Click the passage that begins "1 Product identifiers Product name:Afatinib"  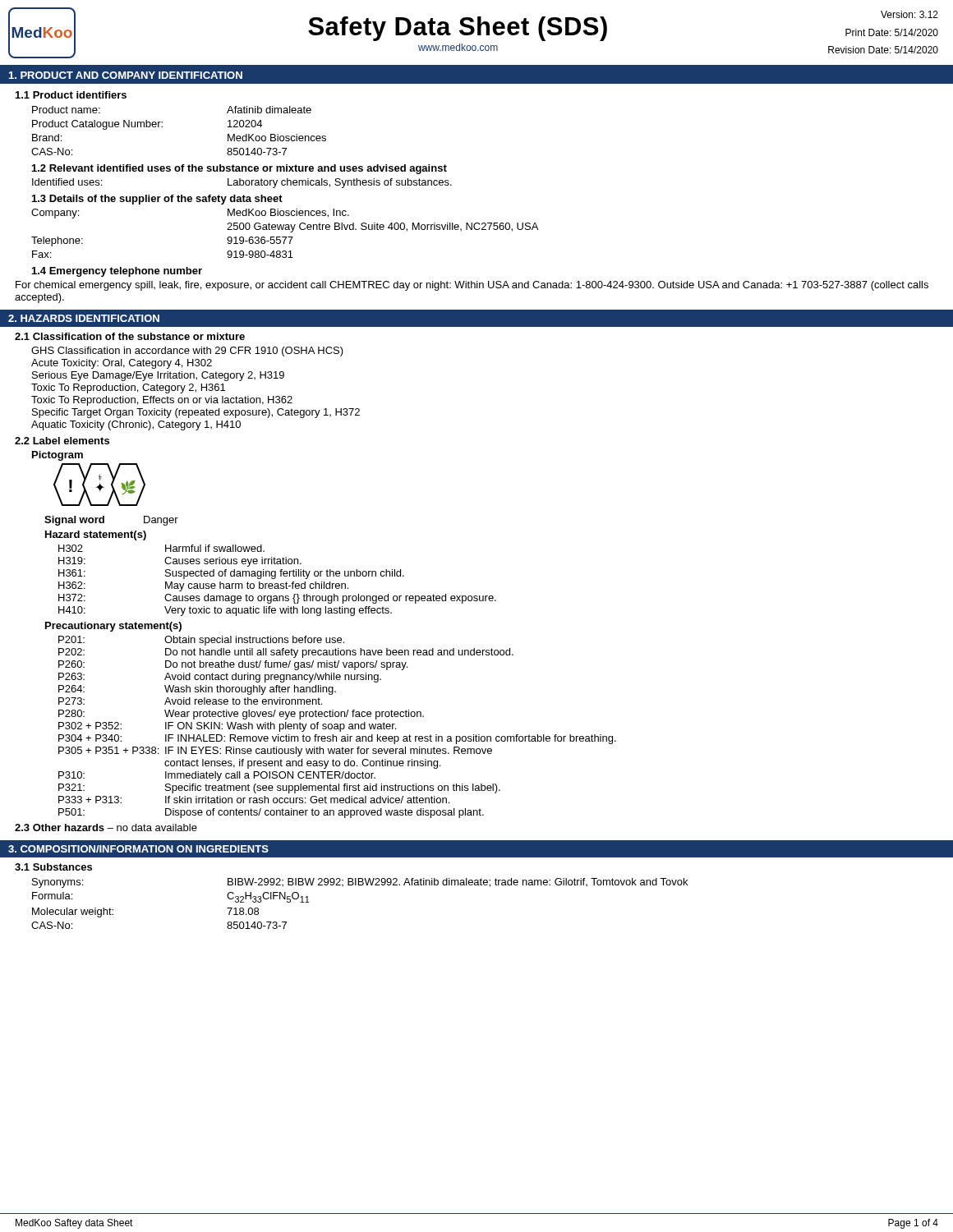tap(71, 95)
